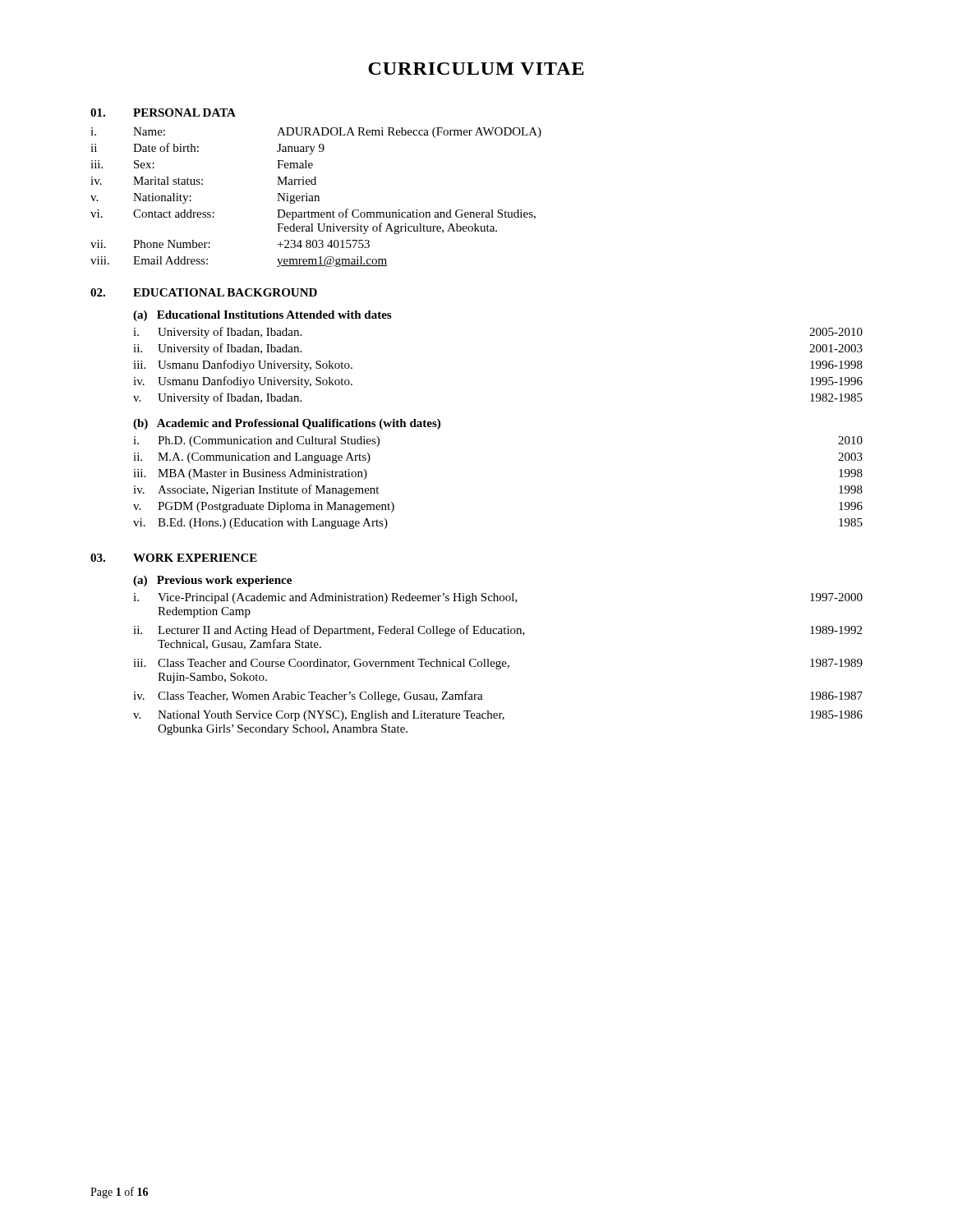Point to the region starting "i. Ph.D. (Communication and Cultural Studies) 2010"
The width and height of the screenshot is (953, 1232).
click(x=266, y=441)
